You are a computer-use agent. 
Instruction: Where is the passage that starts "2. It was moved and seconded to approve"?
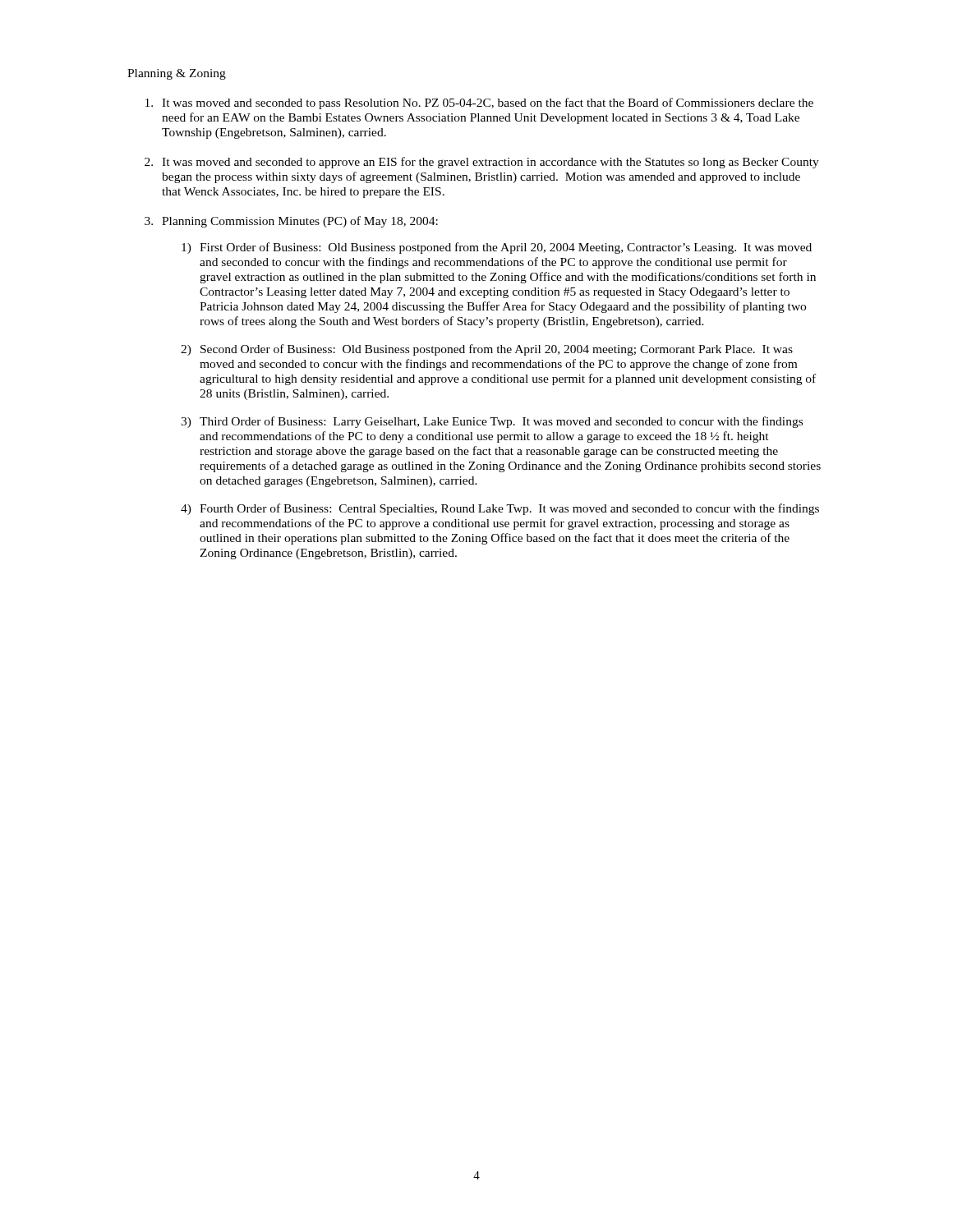[474, 177]
